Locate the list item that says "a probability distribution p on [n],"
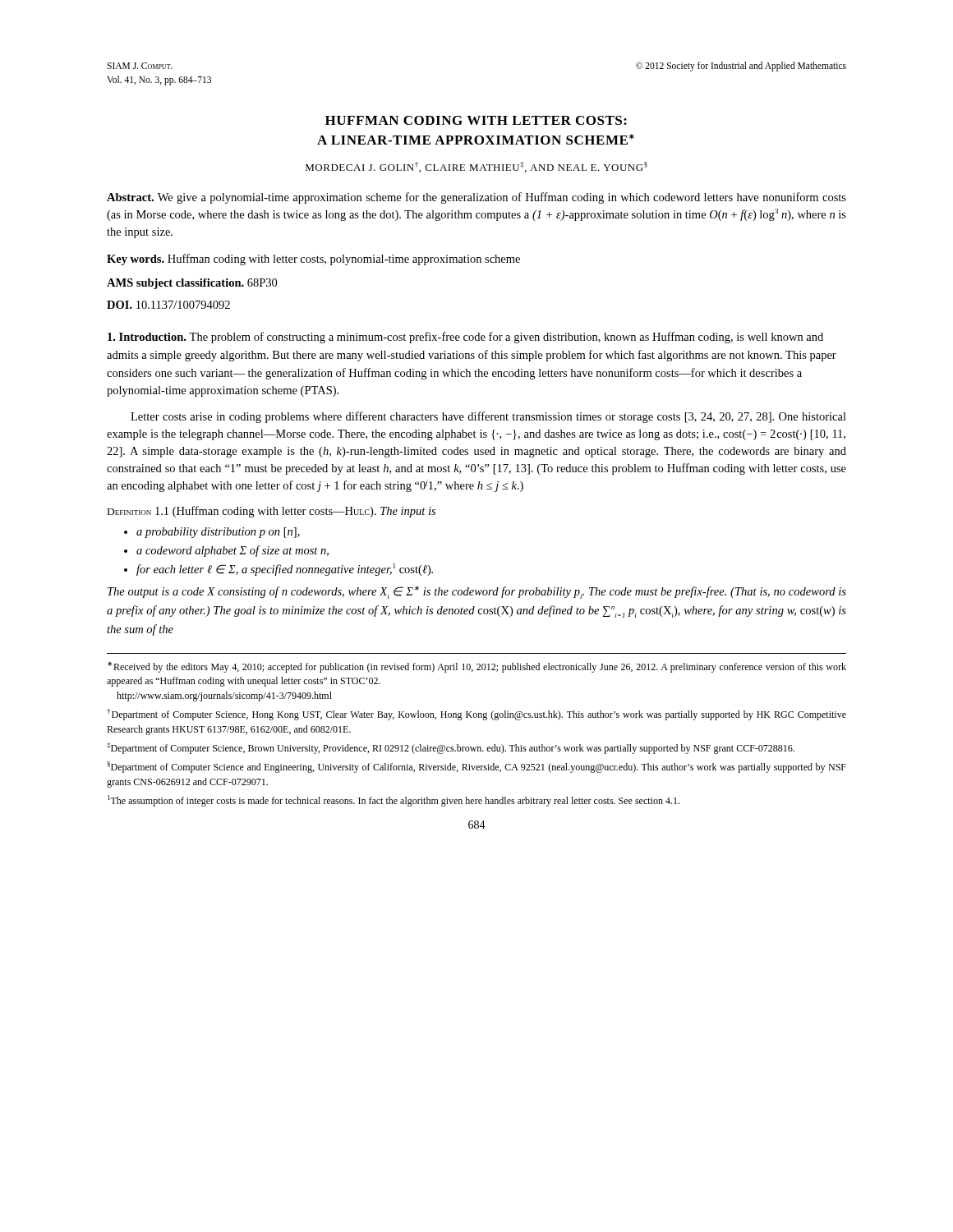This screenshot has width=953, height=1232. click(x=218, y=532)
